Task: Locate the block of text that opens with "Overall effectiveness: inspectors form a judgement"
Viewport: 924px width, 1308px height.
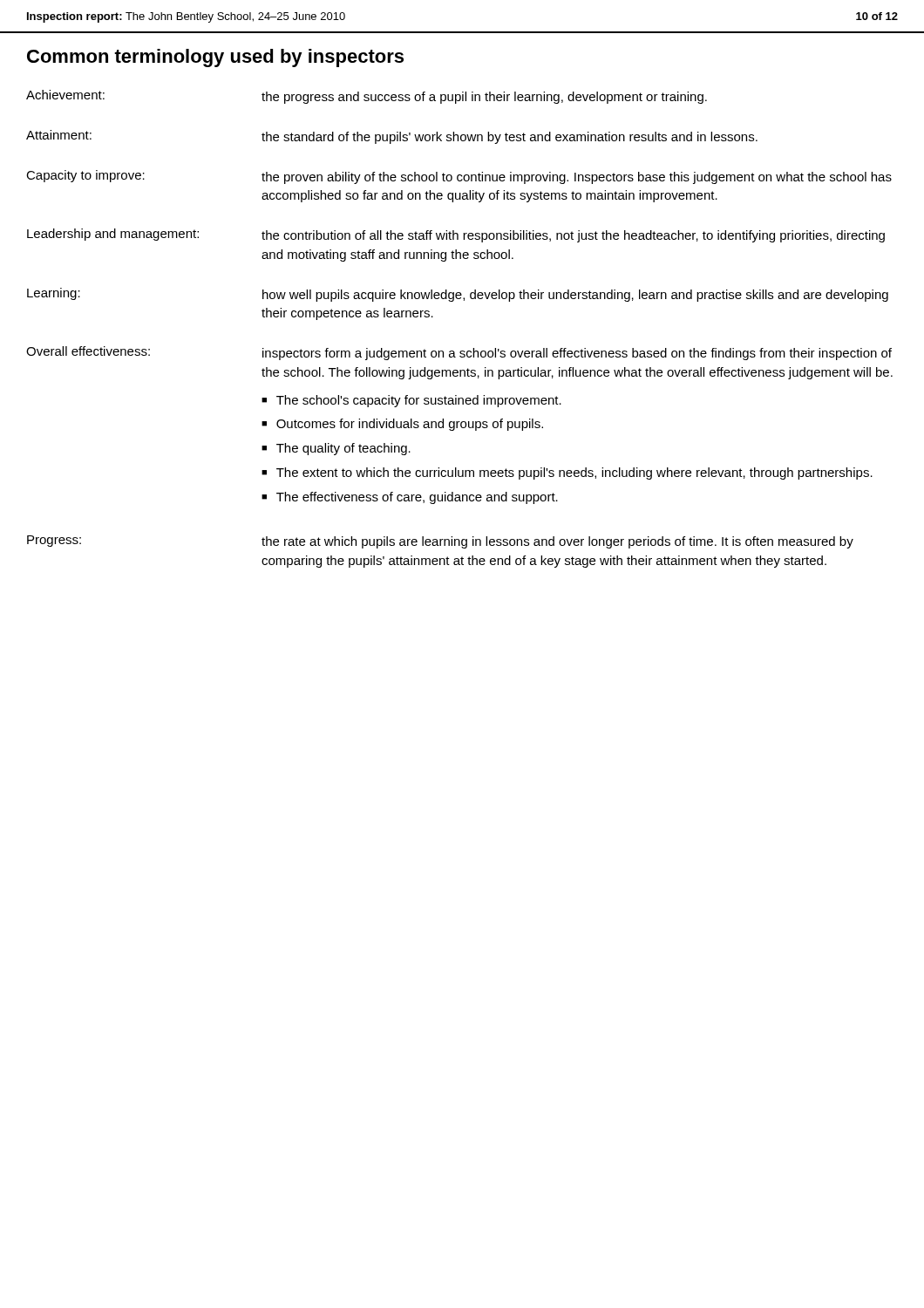Action: 462,427
